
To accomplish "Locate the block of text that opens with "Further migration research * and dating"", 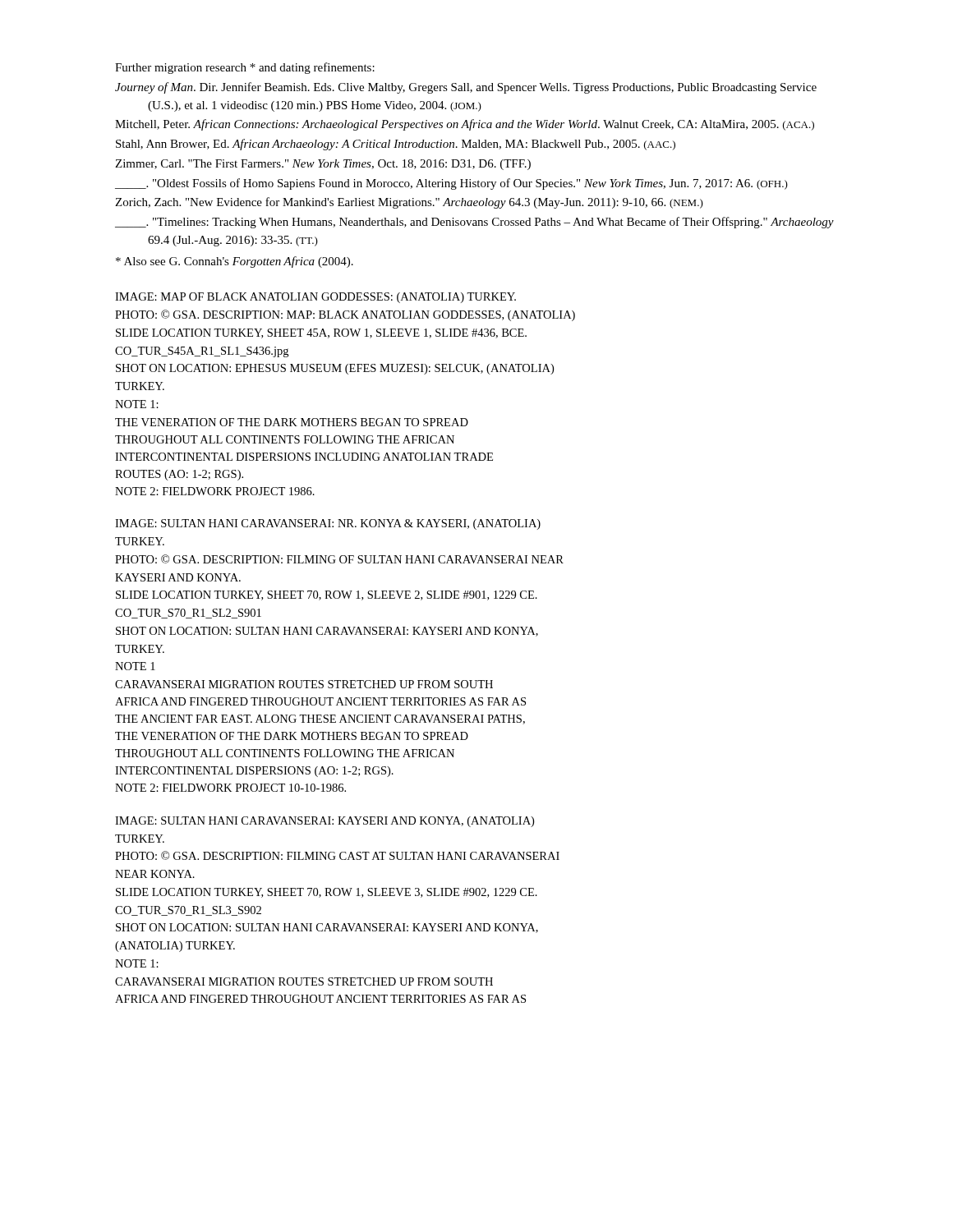I will click(x=245, y=67).
